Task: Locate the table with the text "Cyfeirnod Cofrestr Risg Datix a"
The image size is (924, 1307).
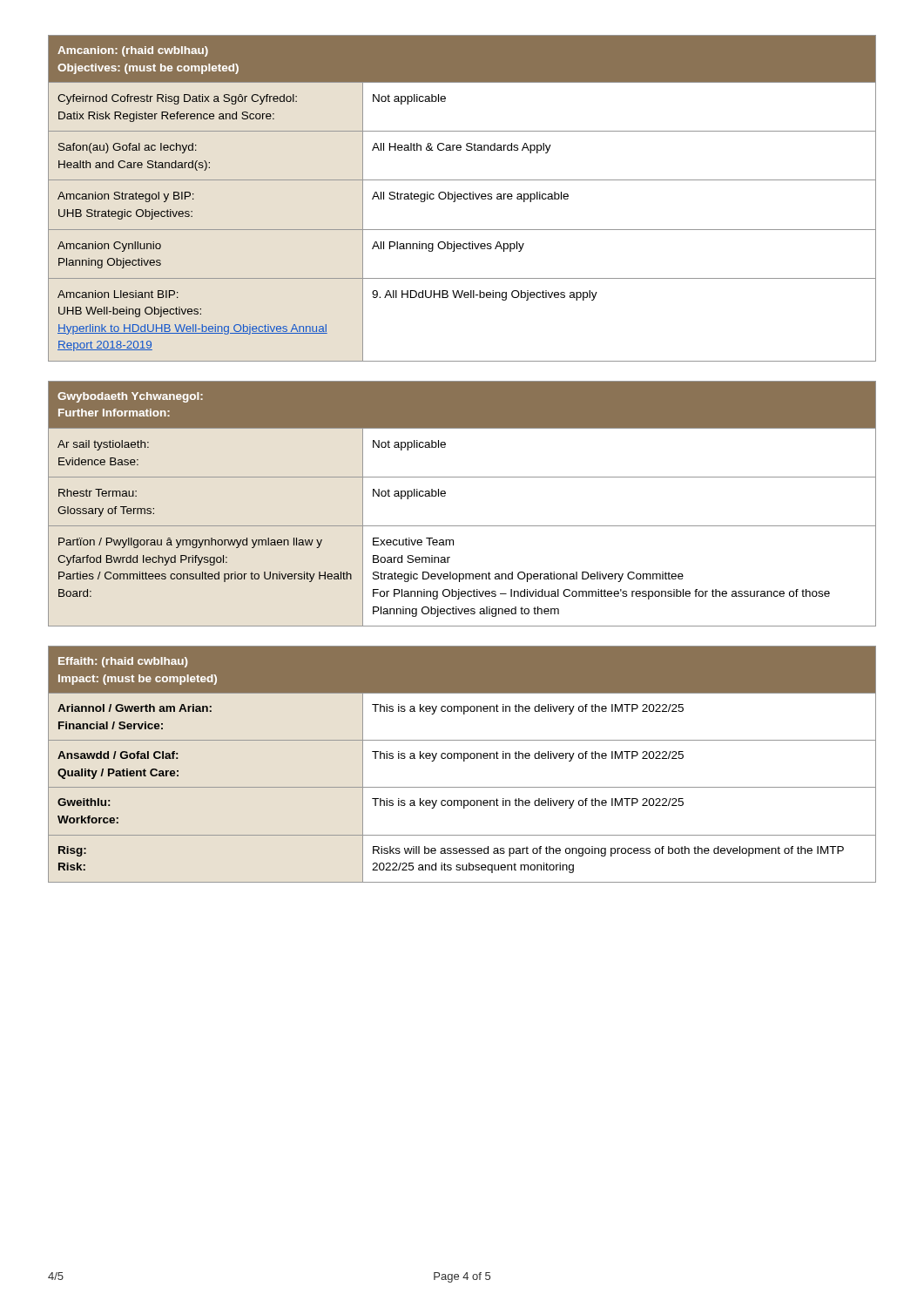Action: (x=462, y=198)
